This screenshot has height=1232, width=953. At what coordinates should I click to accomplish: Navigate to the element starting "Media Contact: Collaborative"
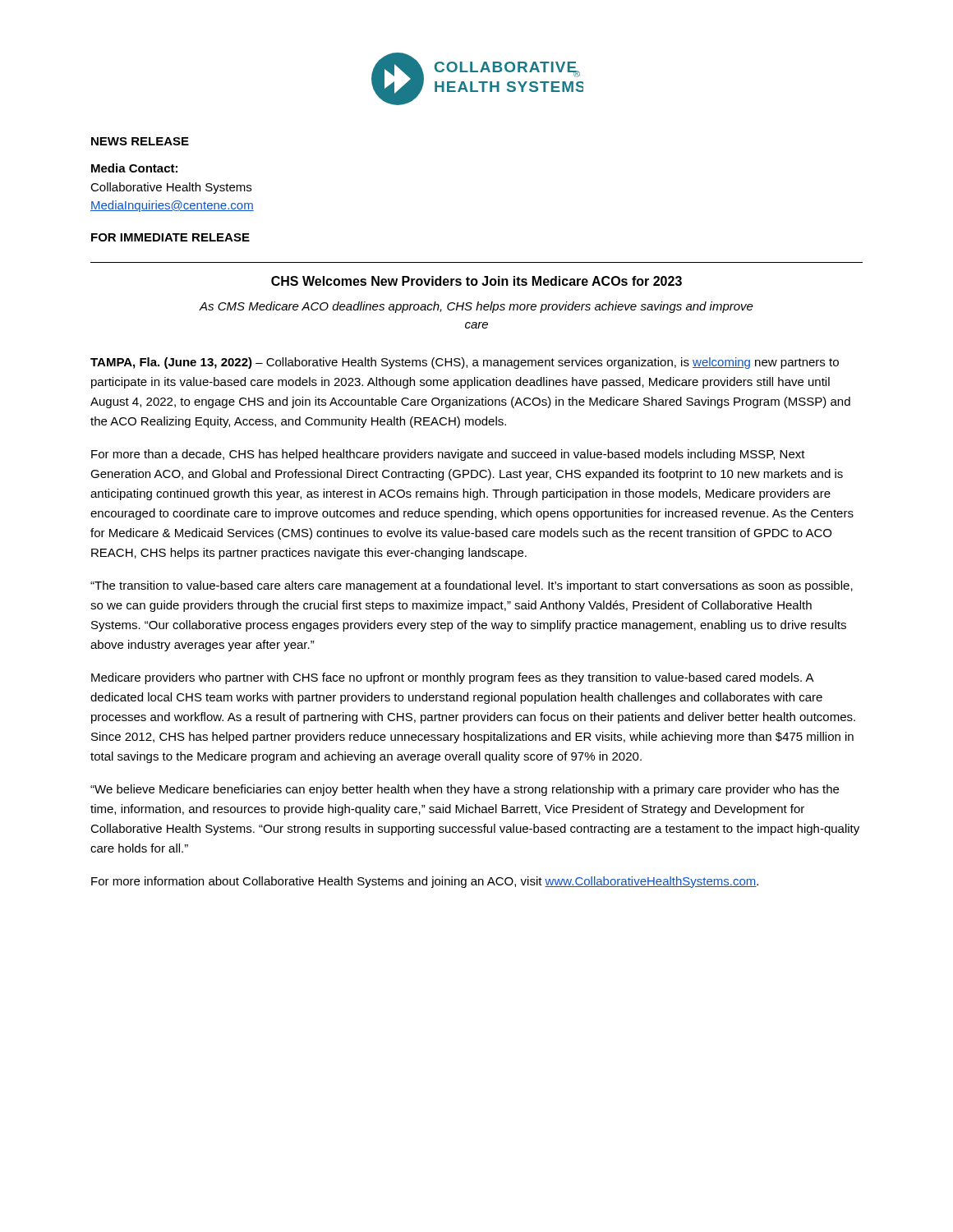pos(172,186)
